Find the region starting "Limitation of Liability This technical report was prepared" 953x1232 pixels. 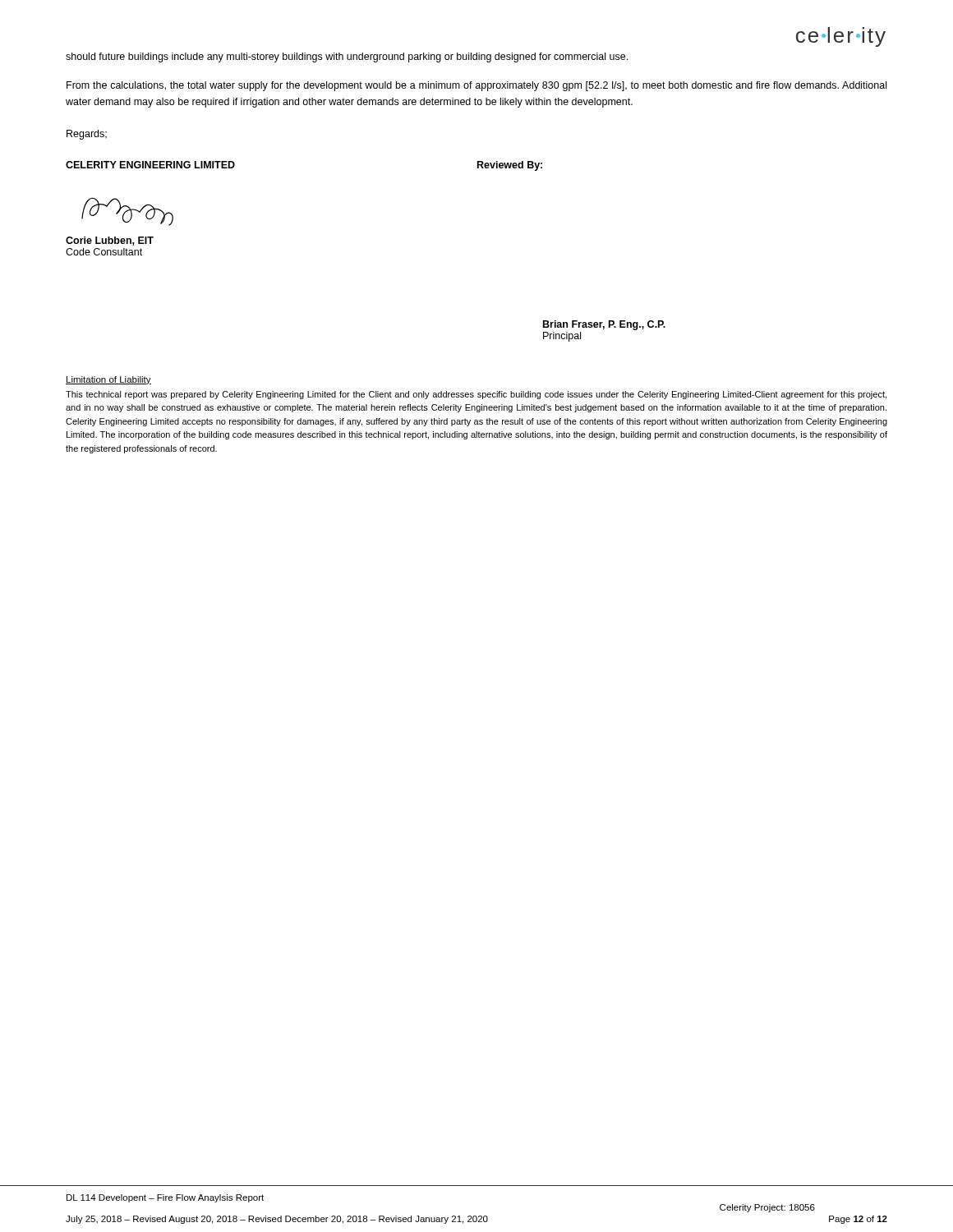pos(476,415)
